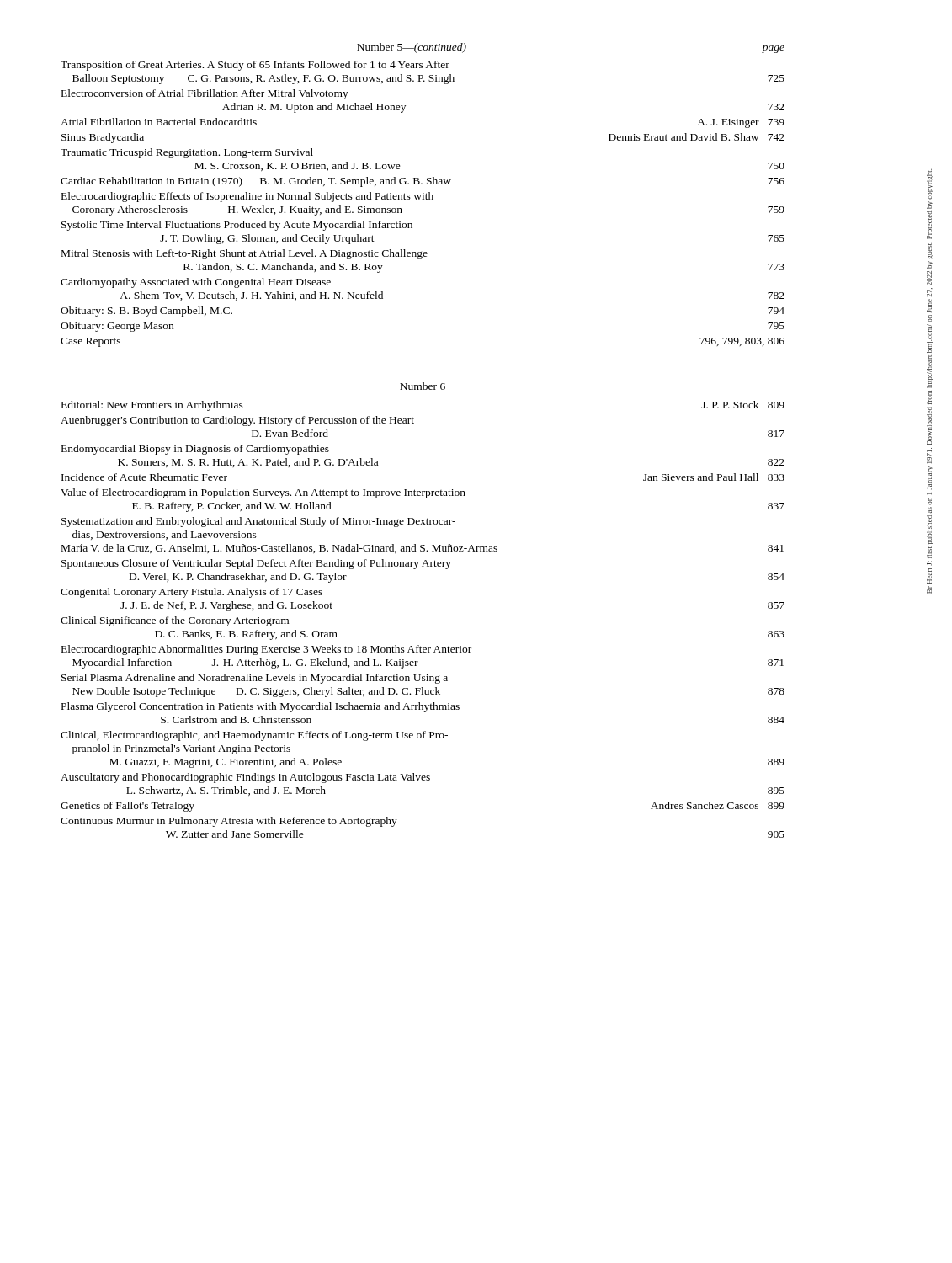
Task: Locate the block starting "Serial Plasma Adrenaline and Noradrenaline Levels"
Action: click(423, 685)
